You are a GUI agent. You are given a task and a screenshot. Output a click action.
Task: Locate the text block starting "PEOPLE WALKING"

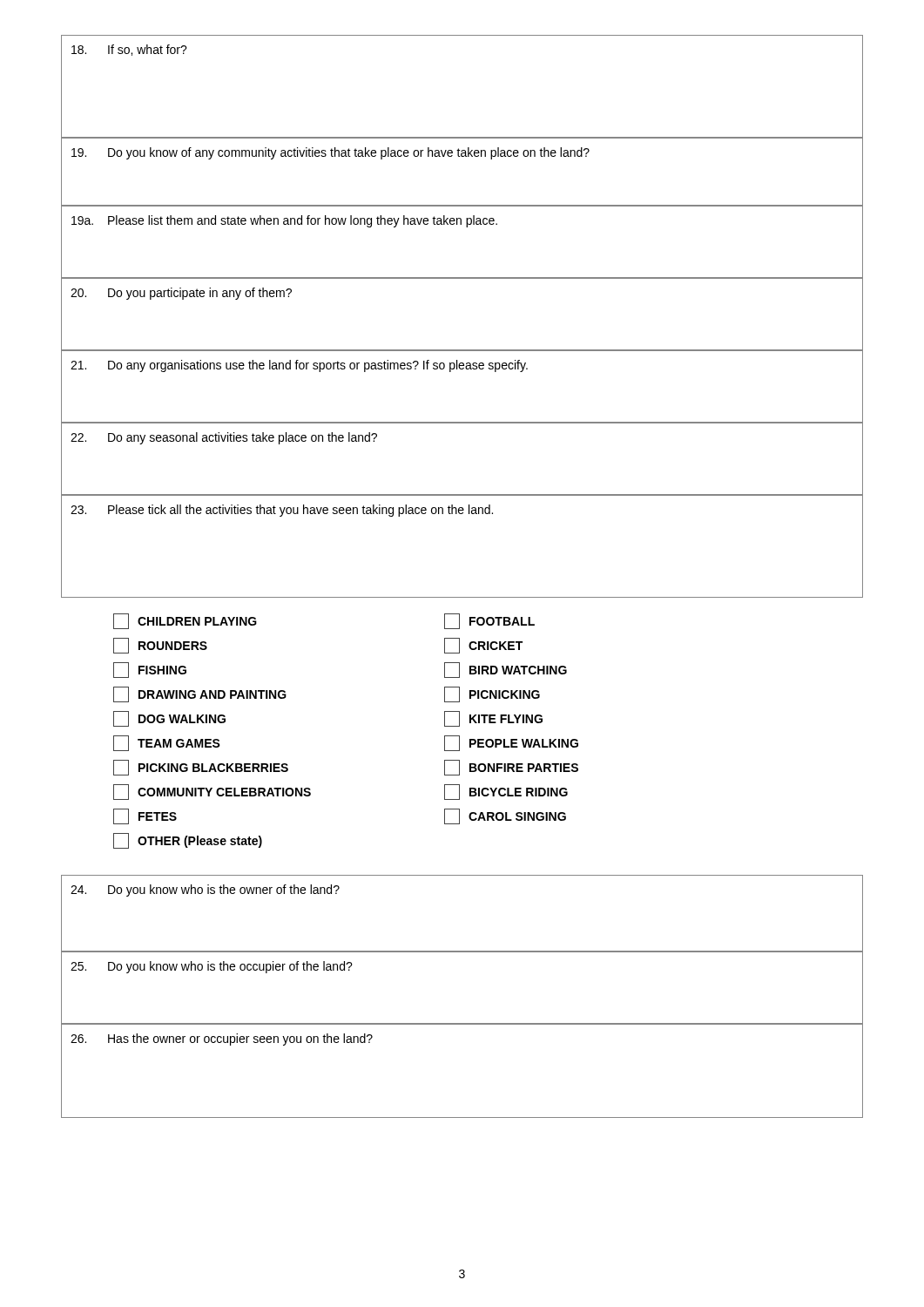512,743
